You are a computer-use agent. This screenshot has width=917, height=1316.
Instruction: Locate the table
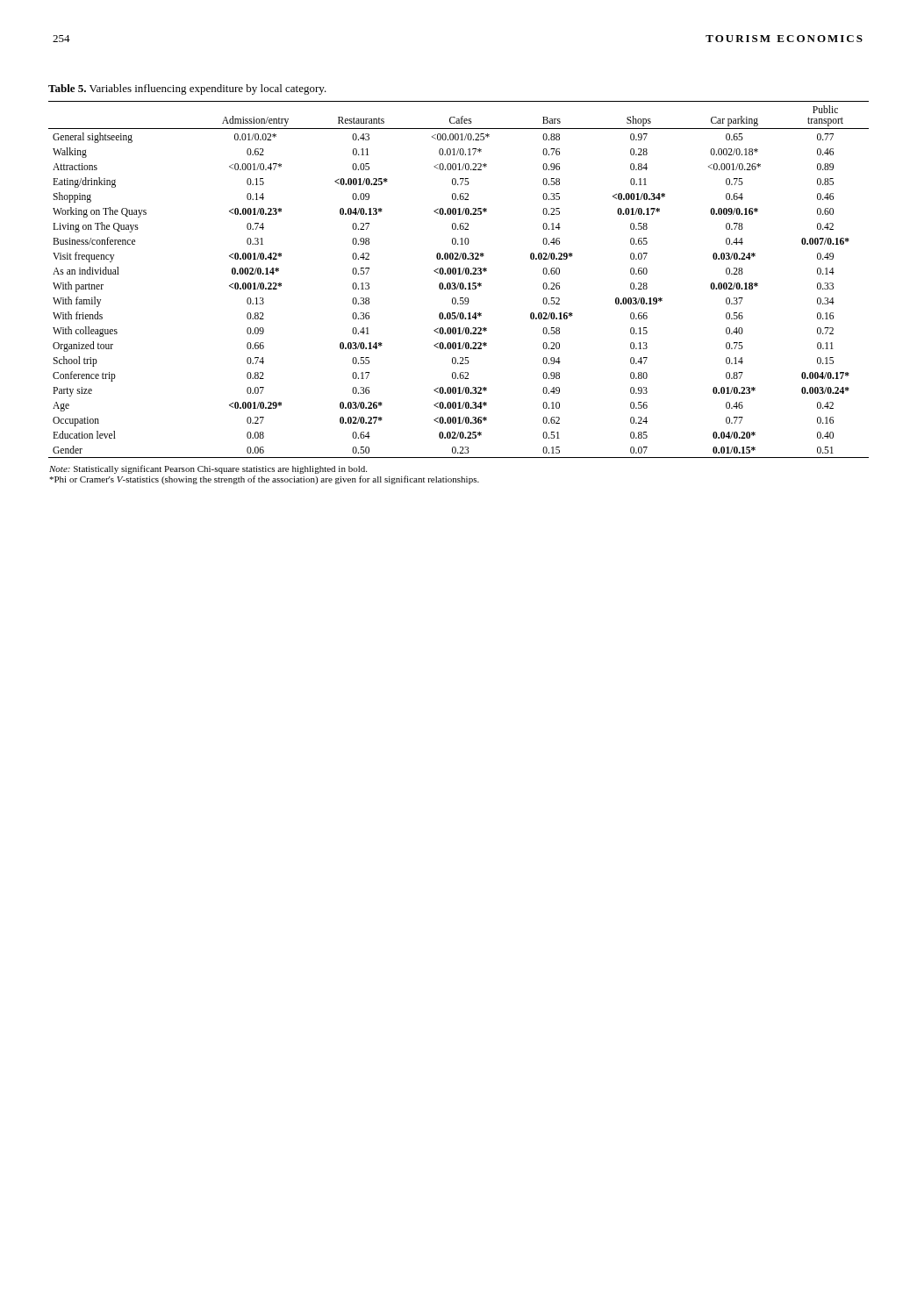click(458, 283)
